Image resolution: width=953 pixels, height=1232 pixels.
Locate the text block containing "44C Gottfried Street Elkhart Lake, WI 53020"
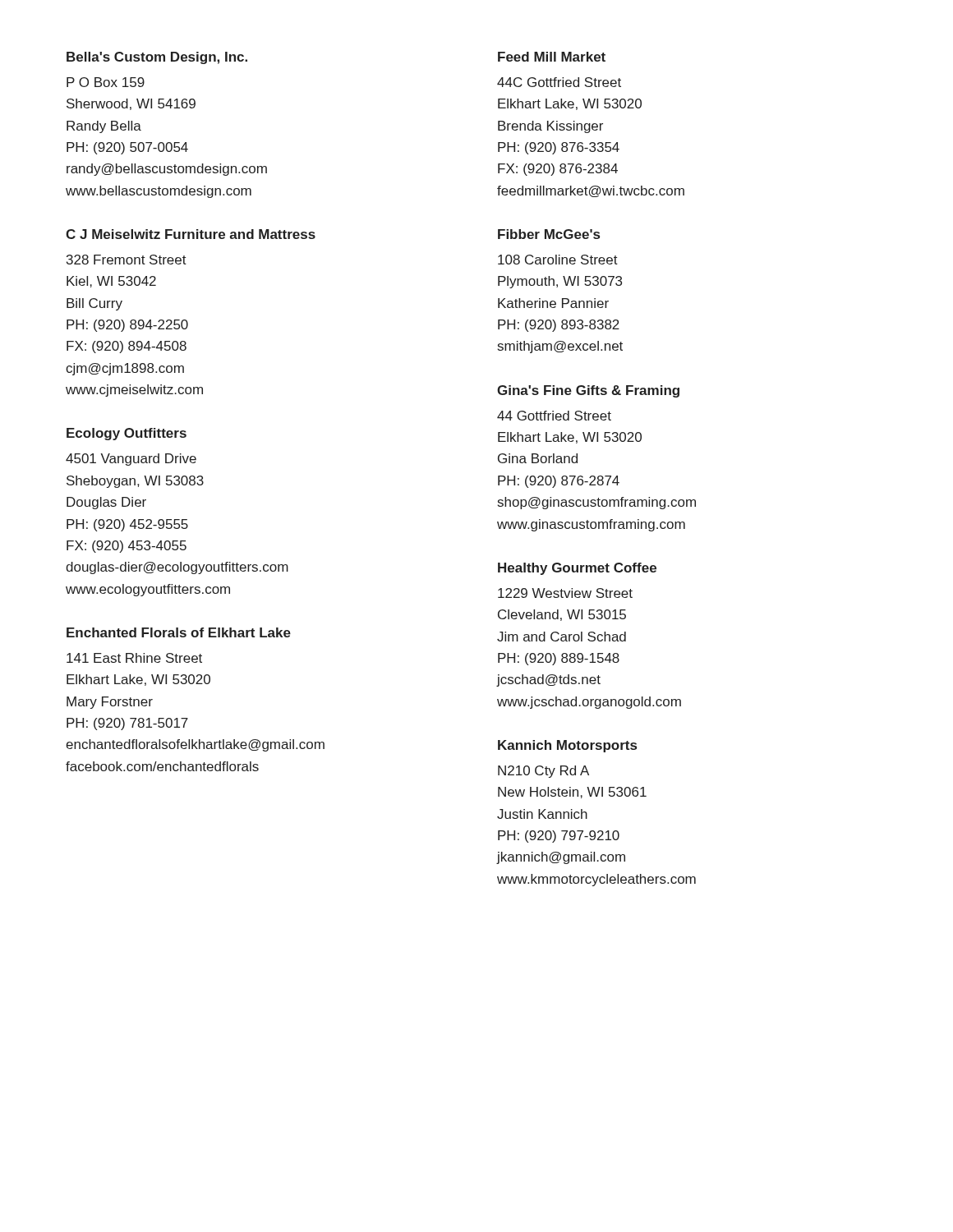[x=559, y=82]
